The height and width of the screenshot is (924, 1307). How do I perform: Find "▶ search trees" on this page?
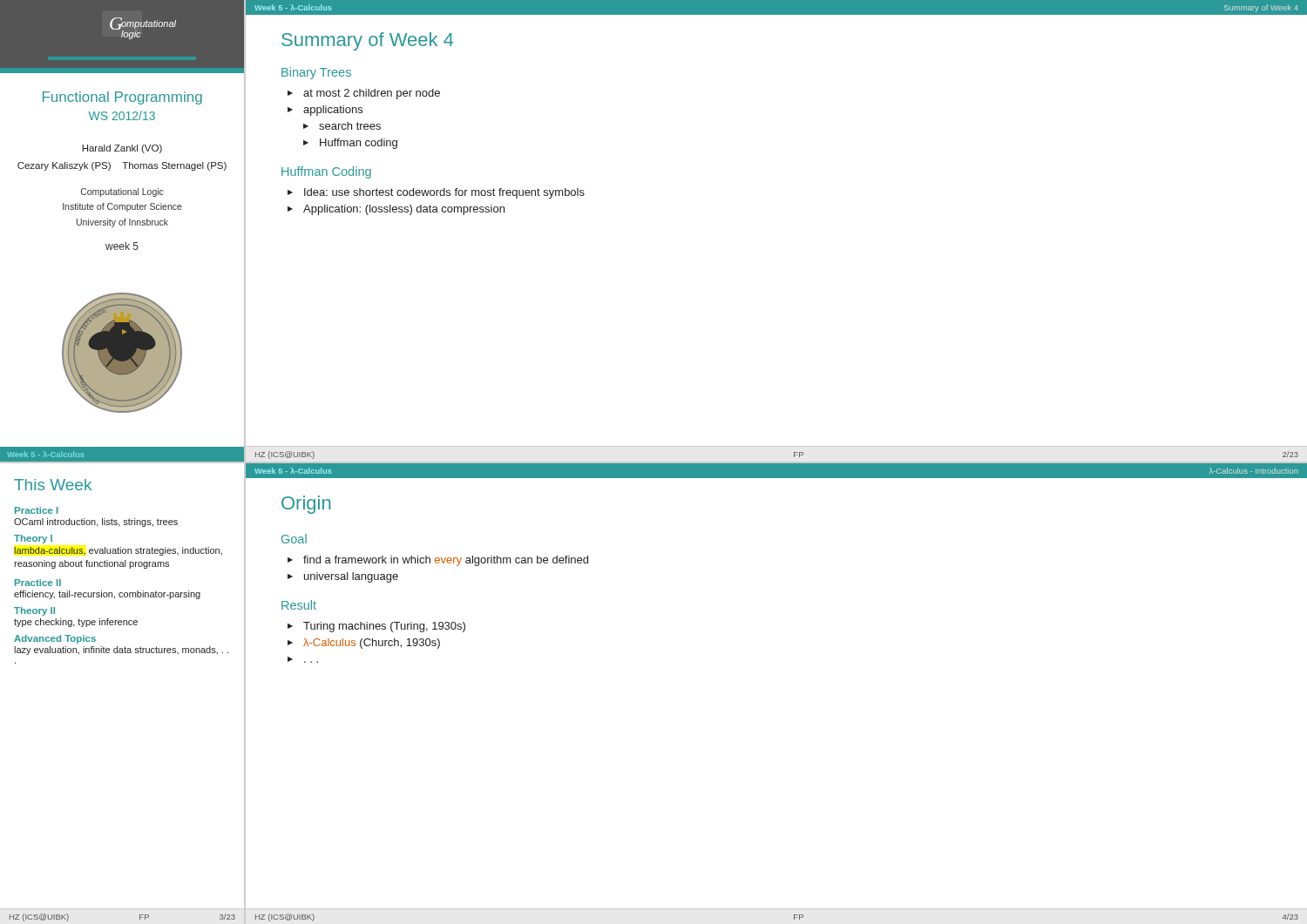click(x=342, y=126)
